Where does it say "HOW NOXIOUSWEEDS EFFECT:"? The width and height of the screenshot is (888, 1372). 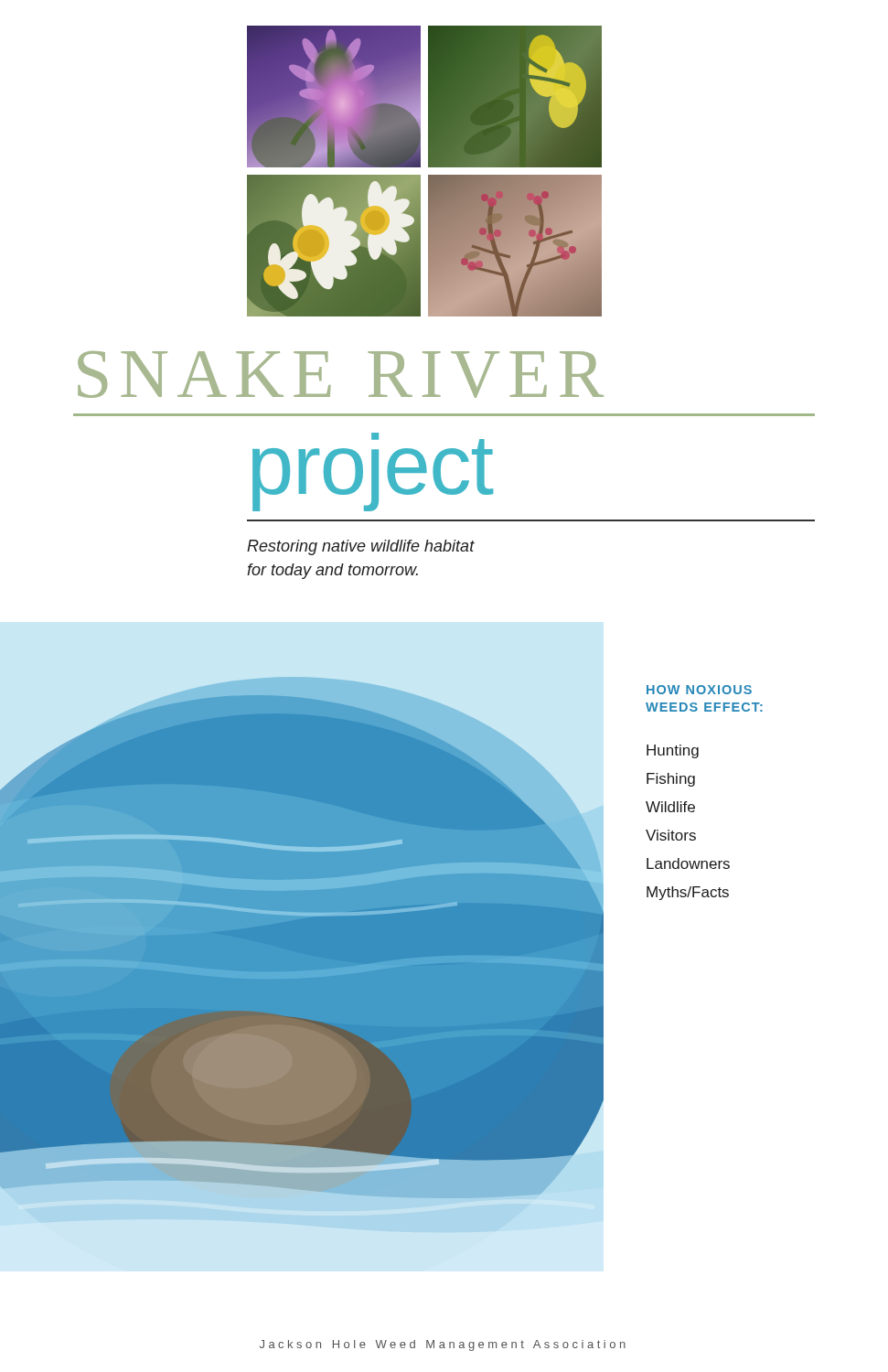705,698
